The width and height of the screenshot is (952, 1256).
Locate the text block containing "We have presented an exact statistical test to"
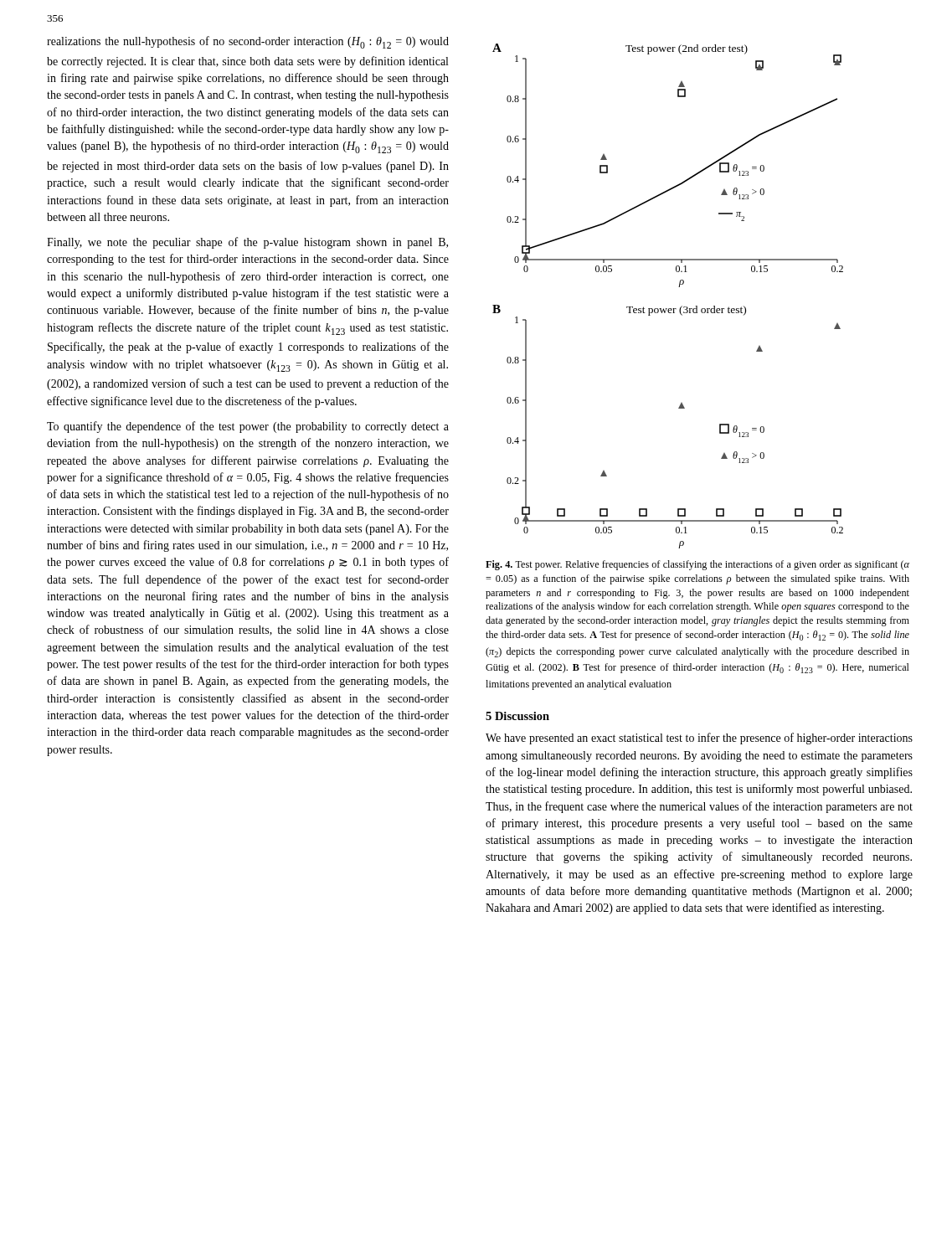pos(699,824)
